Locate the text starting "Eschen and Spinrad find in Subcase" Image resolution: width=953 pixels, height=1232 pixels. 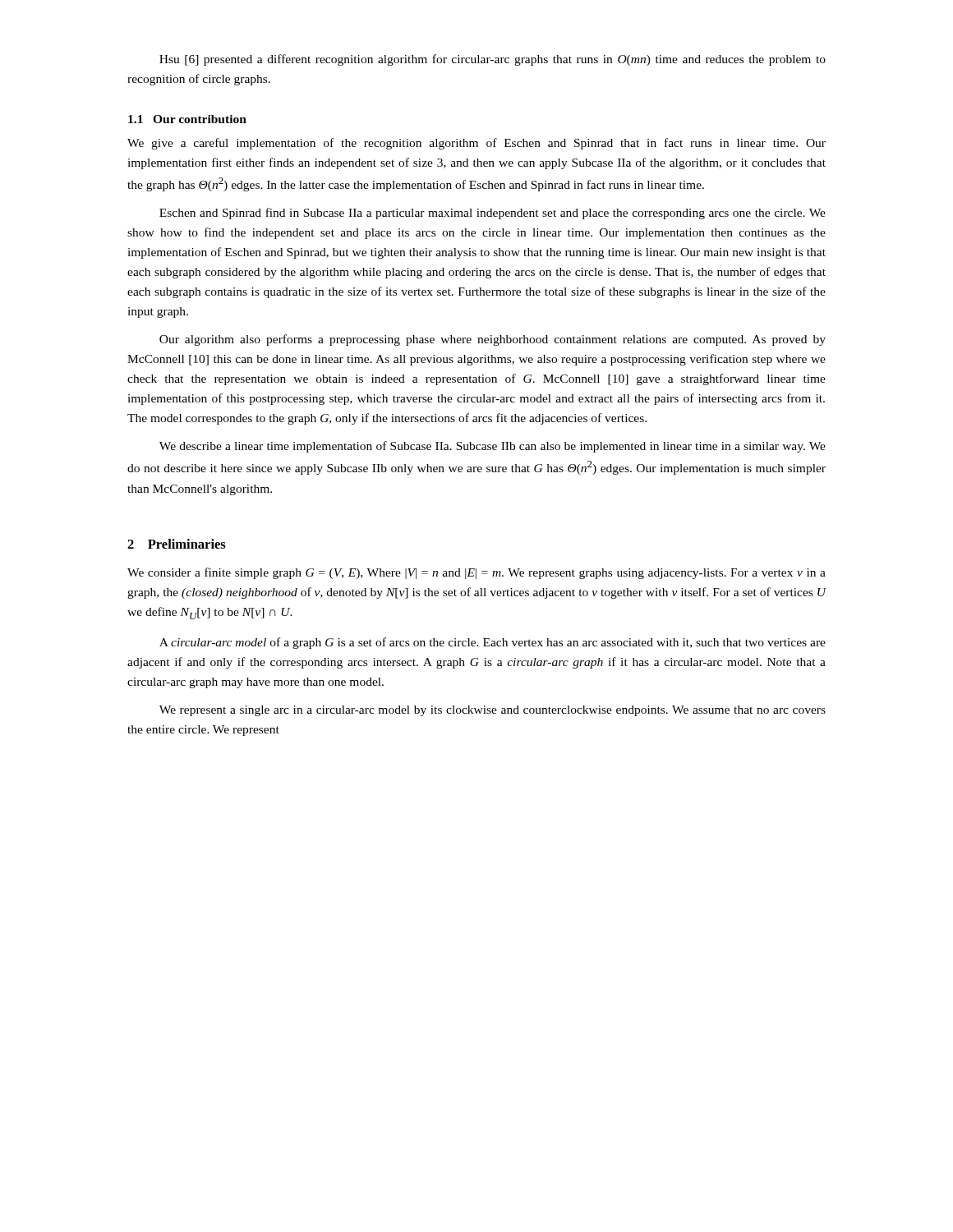click(x=476, y=262)
